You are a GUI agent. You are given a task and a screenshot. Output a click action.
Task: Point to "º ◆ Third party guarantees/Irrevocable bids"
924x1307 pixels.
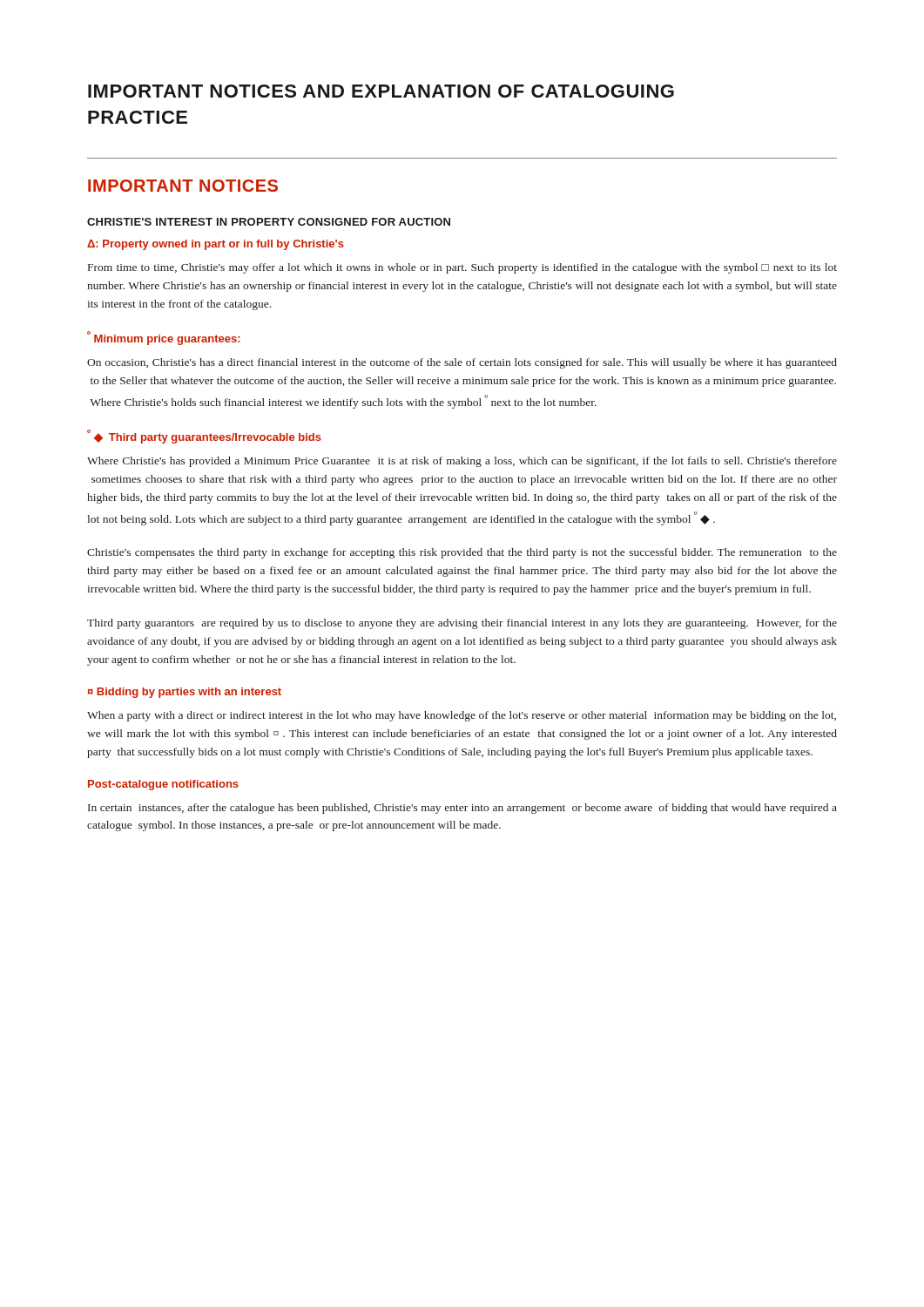point(204,437)
